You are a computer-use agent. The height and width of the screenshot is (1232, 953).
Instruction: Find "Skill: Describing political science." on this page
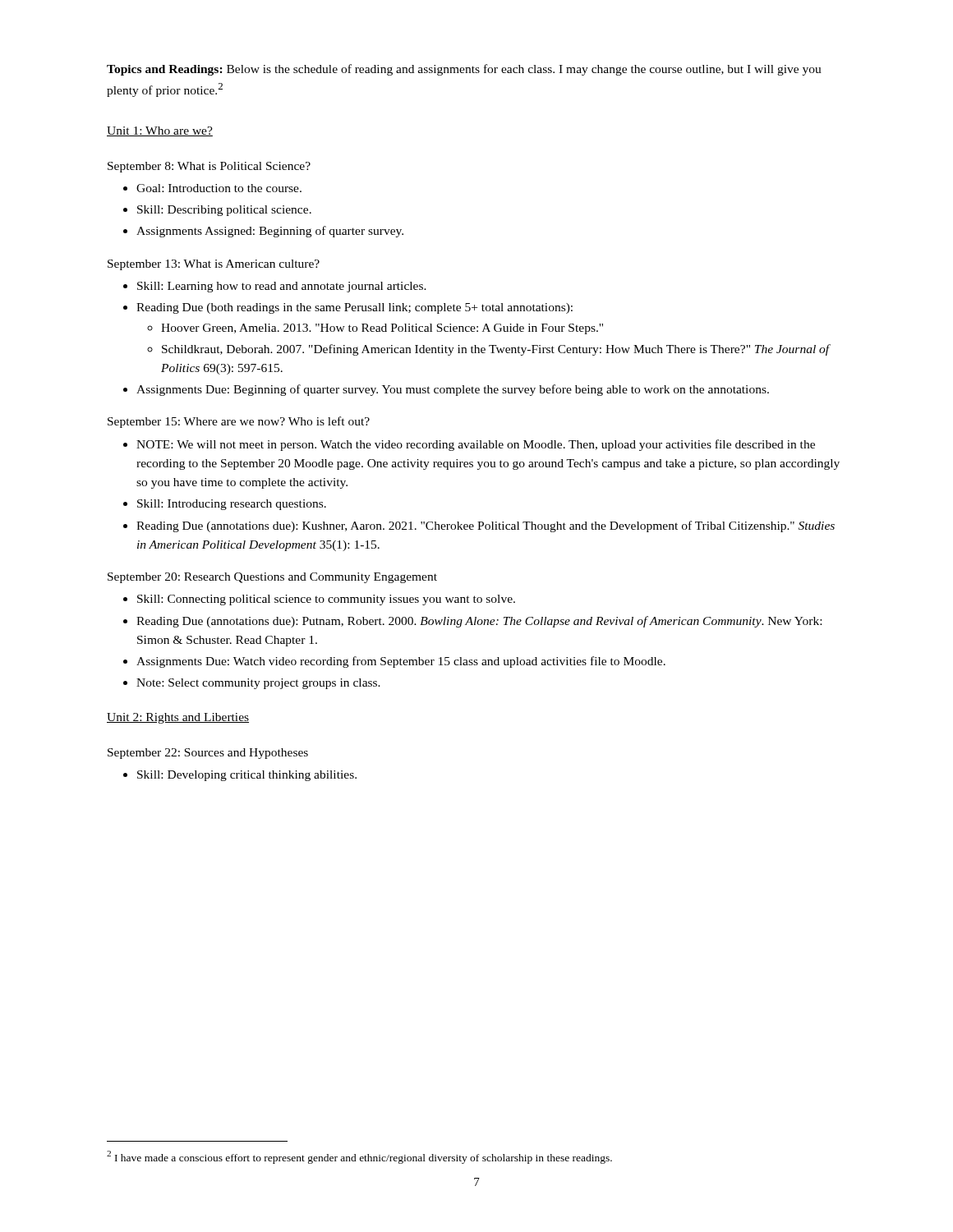coord(224,209)
